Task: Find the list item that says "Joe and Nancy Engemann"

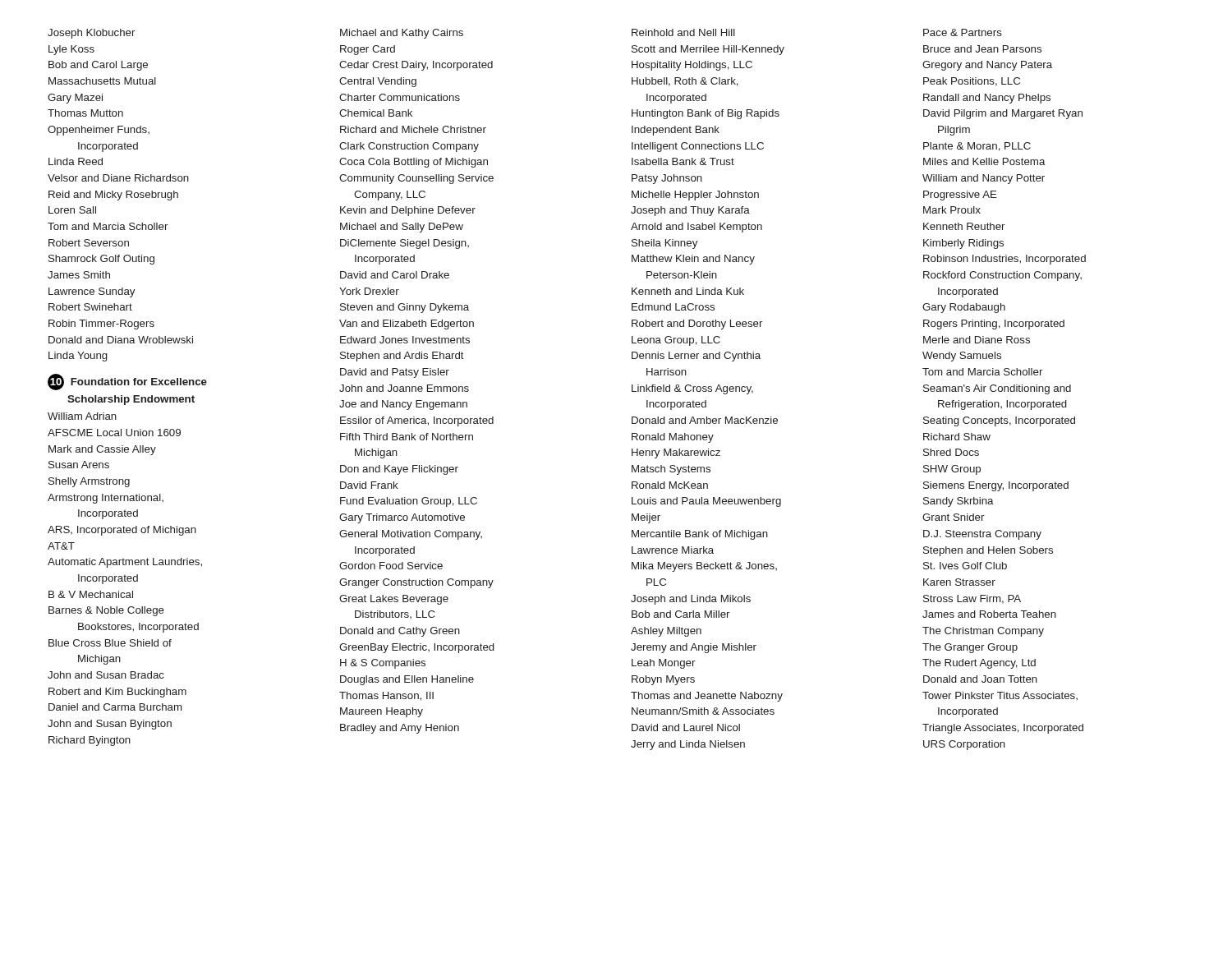Action: coord(470,404)
